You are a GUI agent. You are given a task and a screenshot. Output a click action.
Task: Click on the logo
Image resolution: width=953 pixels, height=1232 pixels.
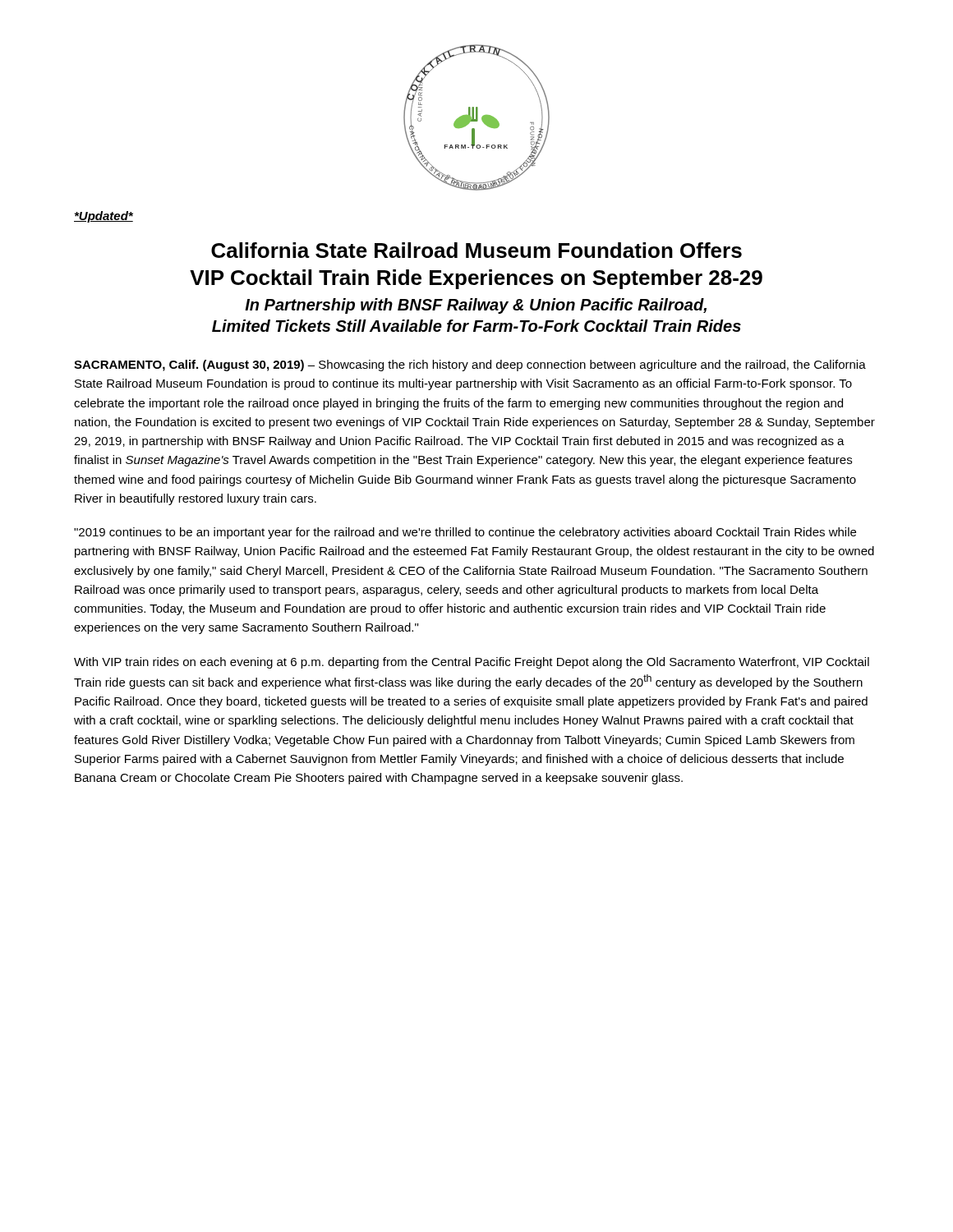click(476, 117)
